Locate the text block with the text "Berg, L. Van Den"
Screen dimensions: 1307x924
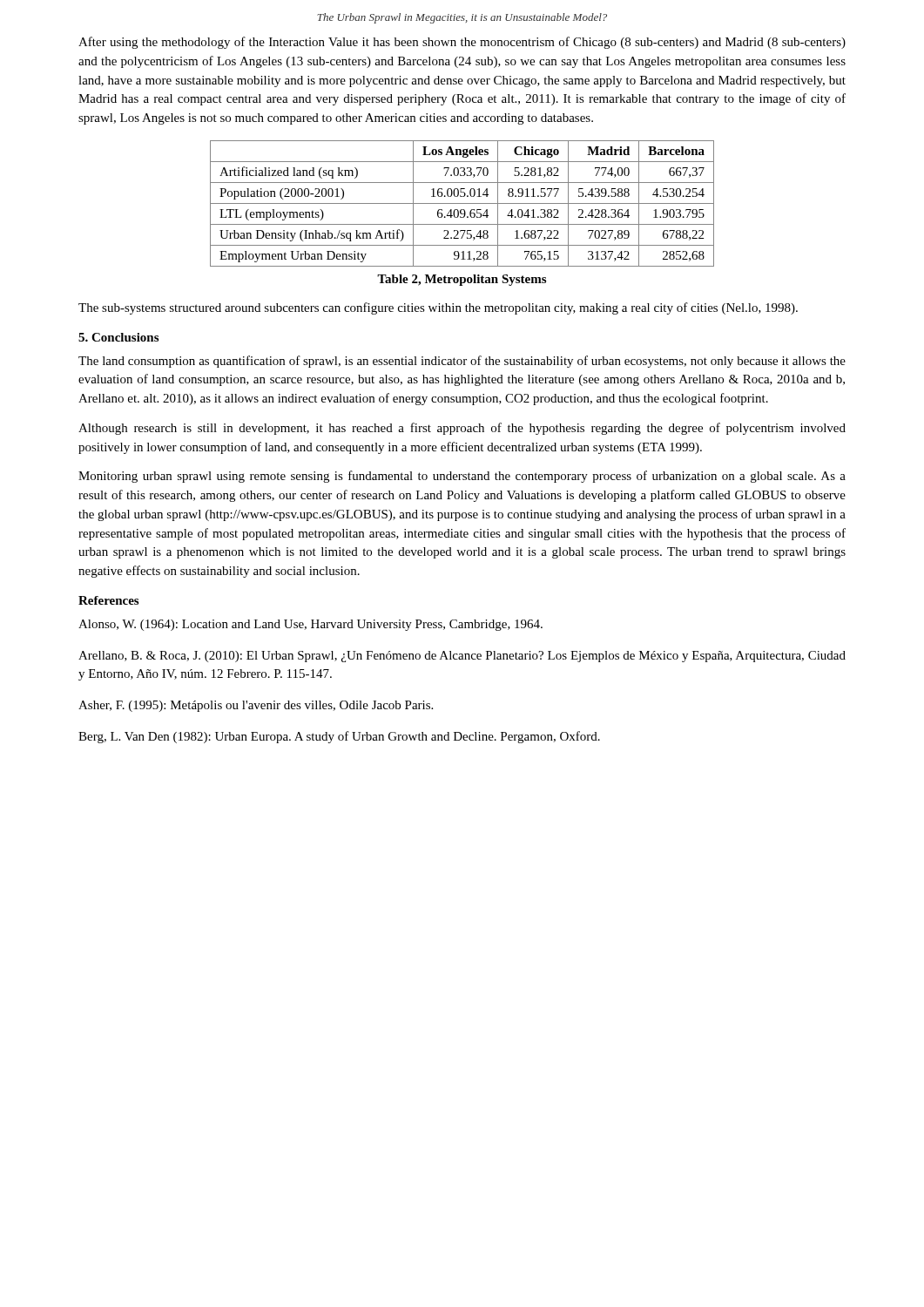(462, 737)
